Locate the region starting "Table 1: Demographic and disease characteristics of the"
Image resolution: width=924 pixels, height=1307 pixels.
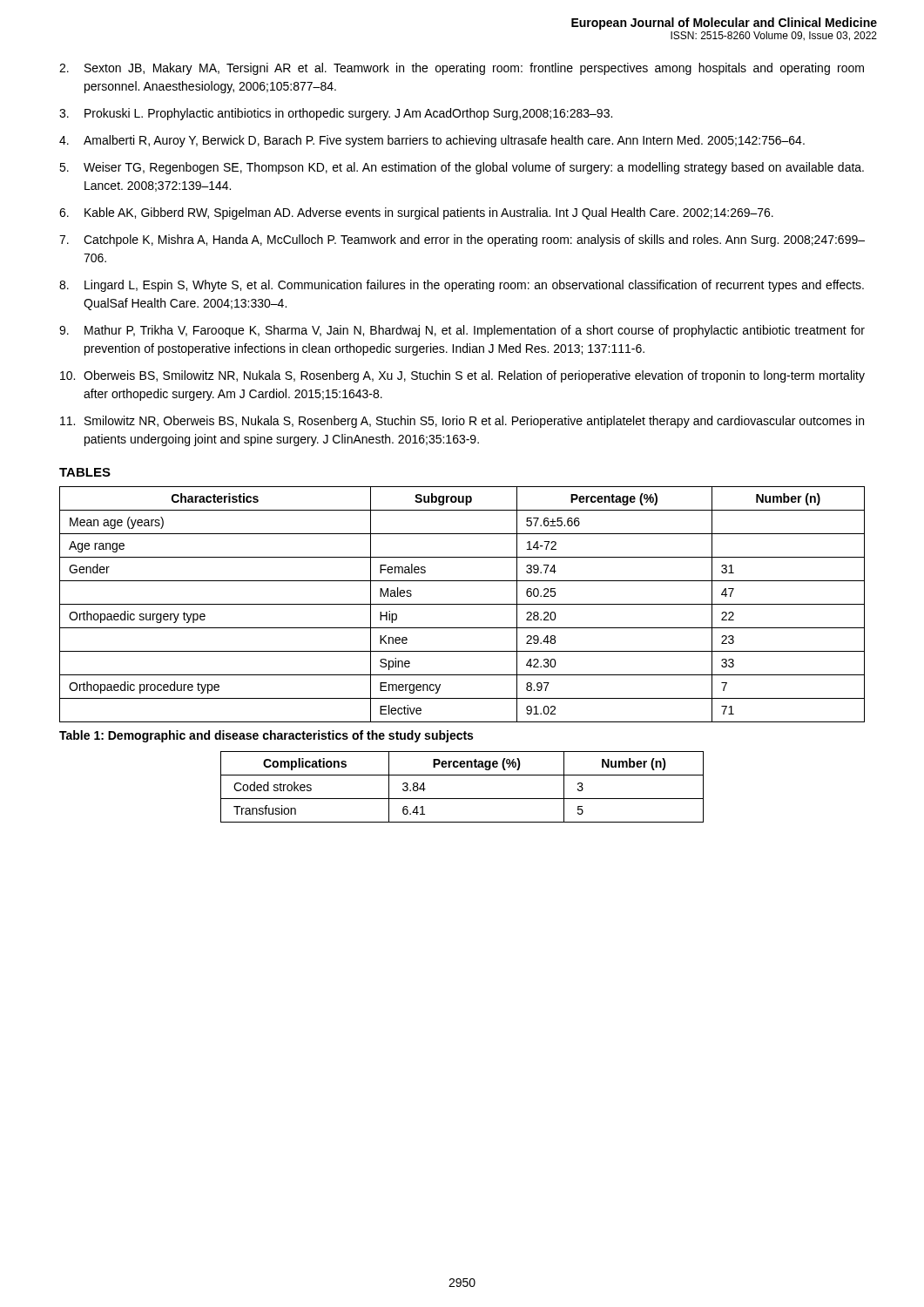point(266,735)
